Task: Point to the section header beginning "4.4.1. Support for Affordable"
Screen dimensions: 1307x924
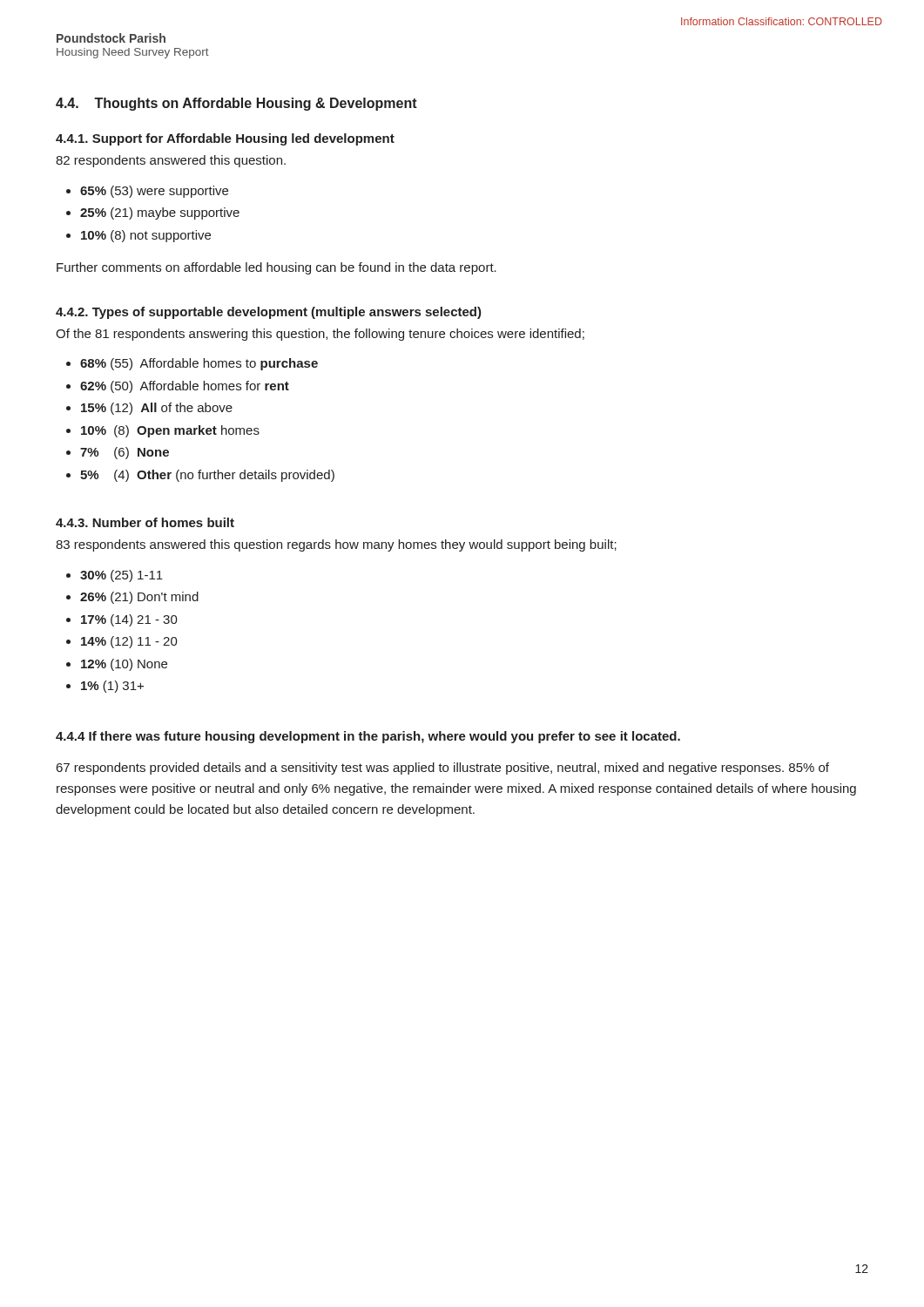Action: 225,138
